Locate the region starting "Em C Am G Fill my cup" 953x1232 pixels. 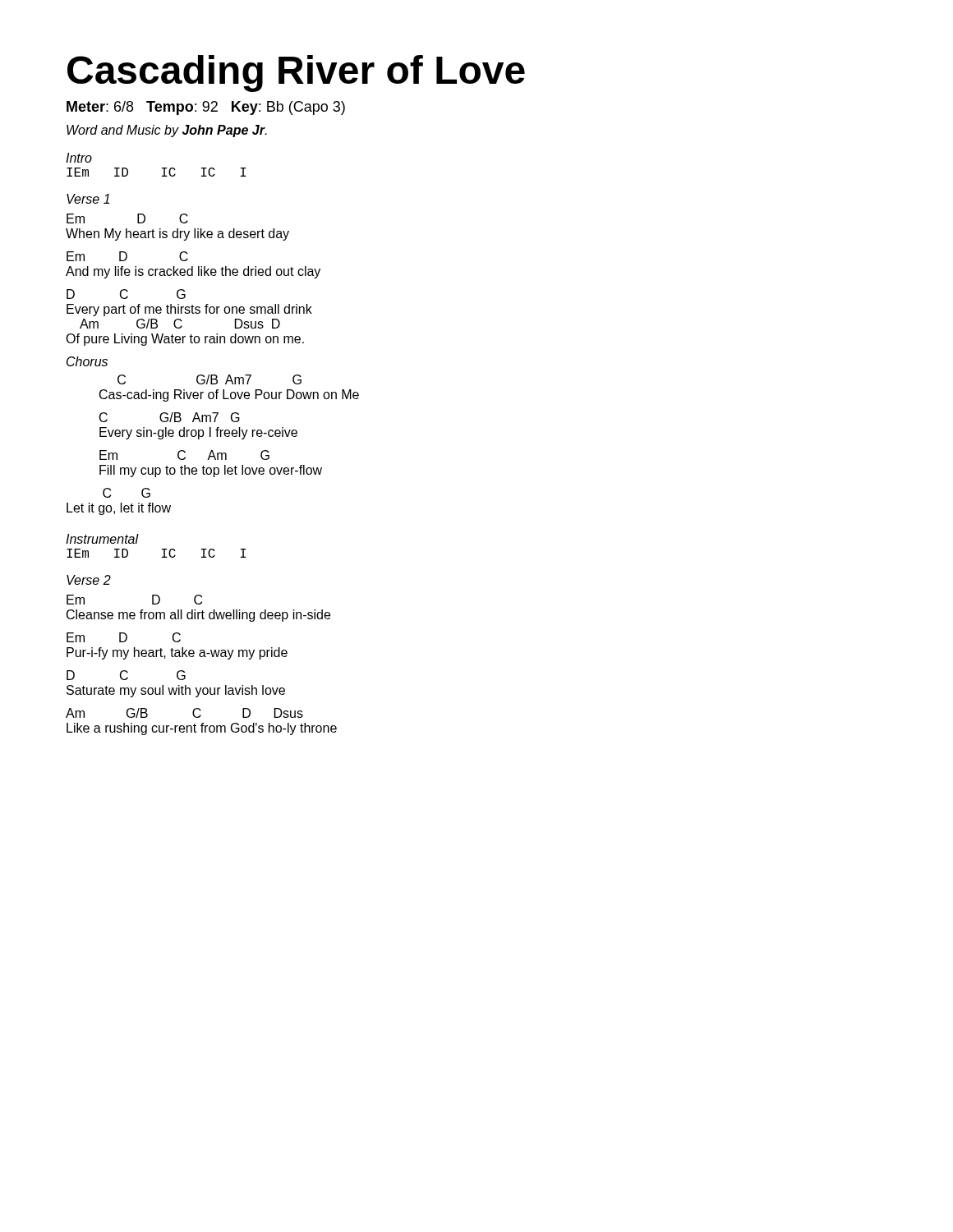[x=184, y=455]
